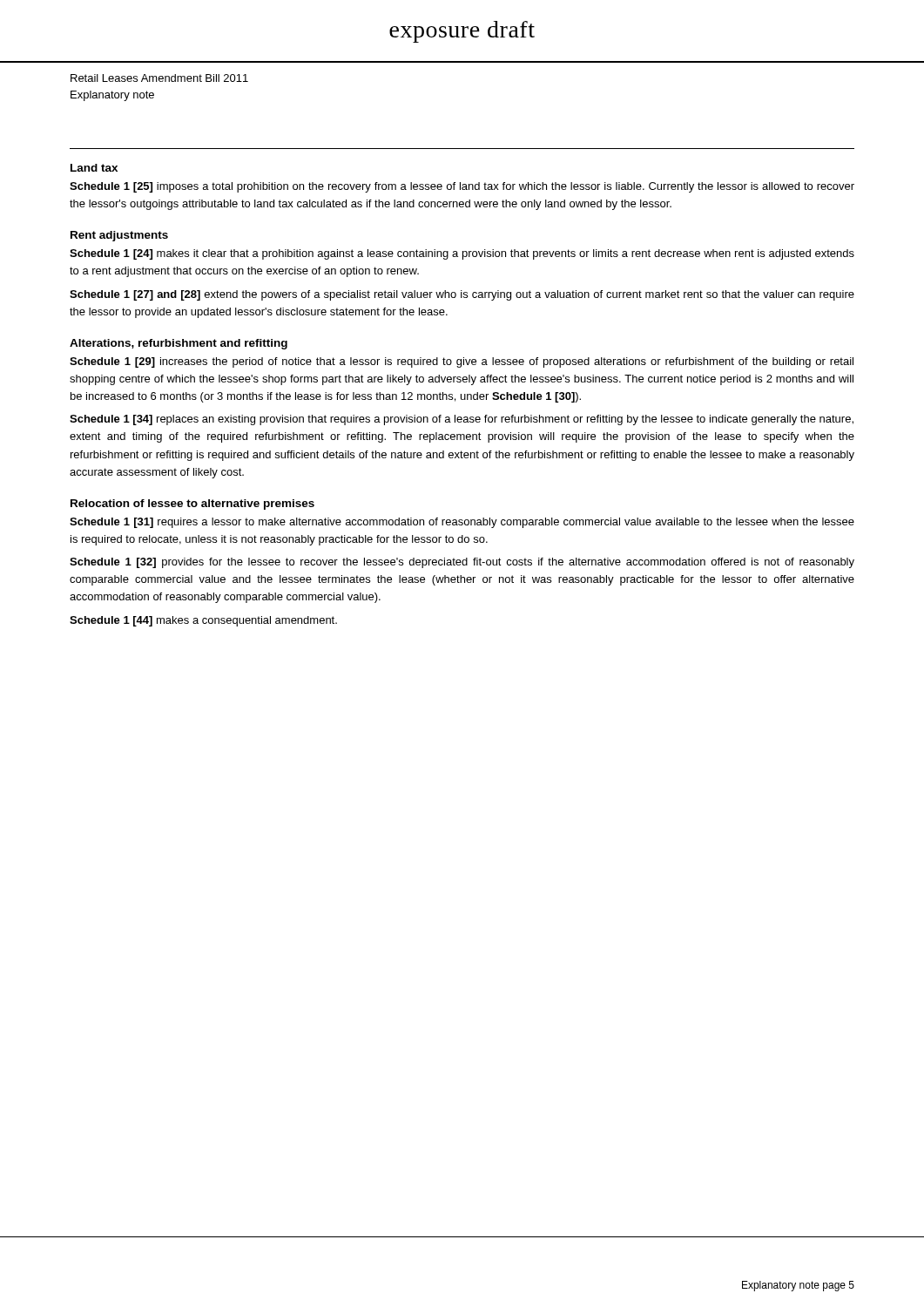Navigate to the text block starting "Schedule 1 [27] and [28] extend the"
This screenshot has width=924, height=1307.
click(x=462, y=302)
